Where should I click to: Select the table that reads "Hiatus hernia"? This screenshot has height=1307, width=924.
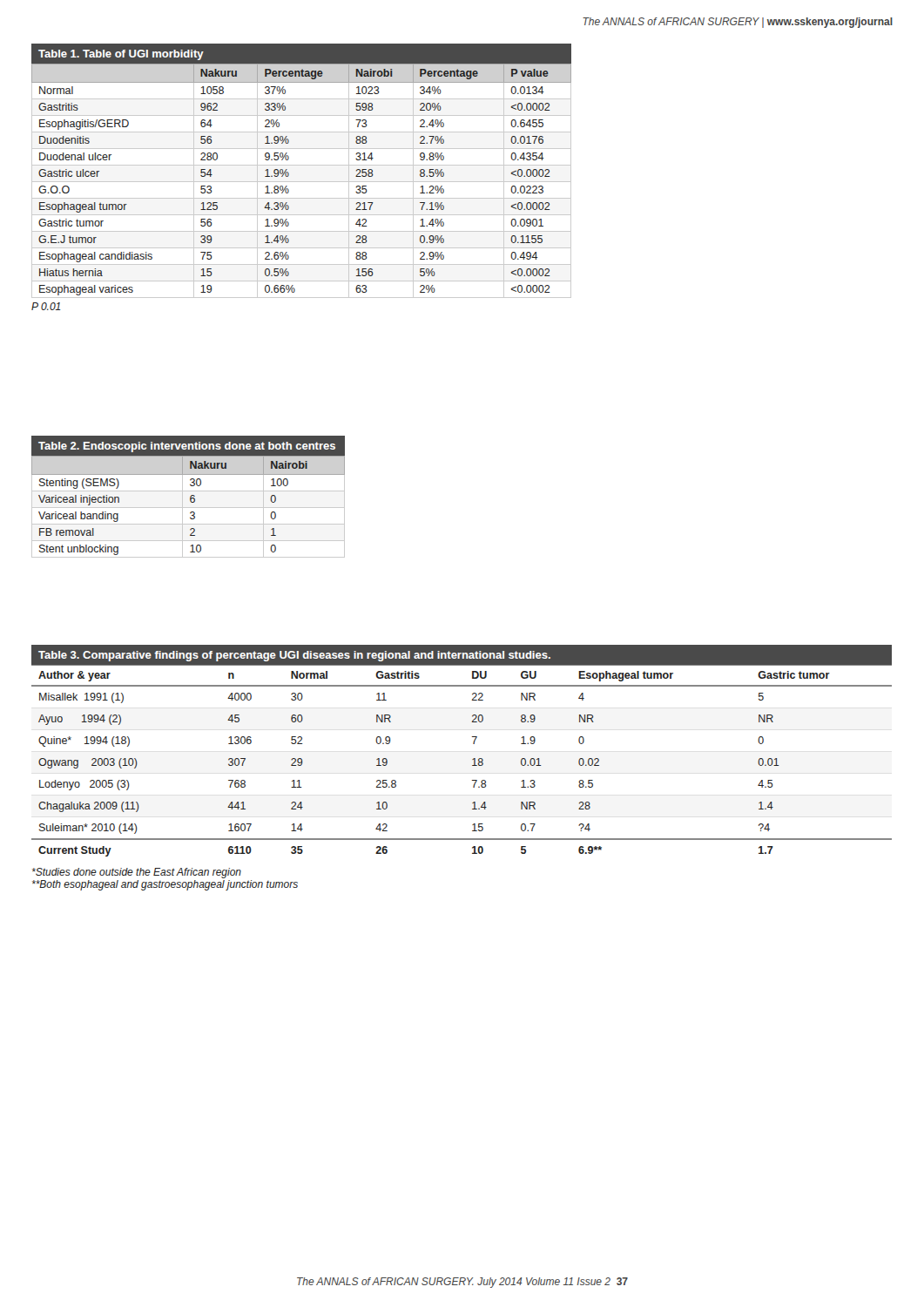[301, 178]
